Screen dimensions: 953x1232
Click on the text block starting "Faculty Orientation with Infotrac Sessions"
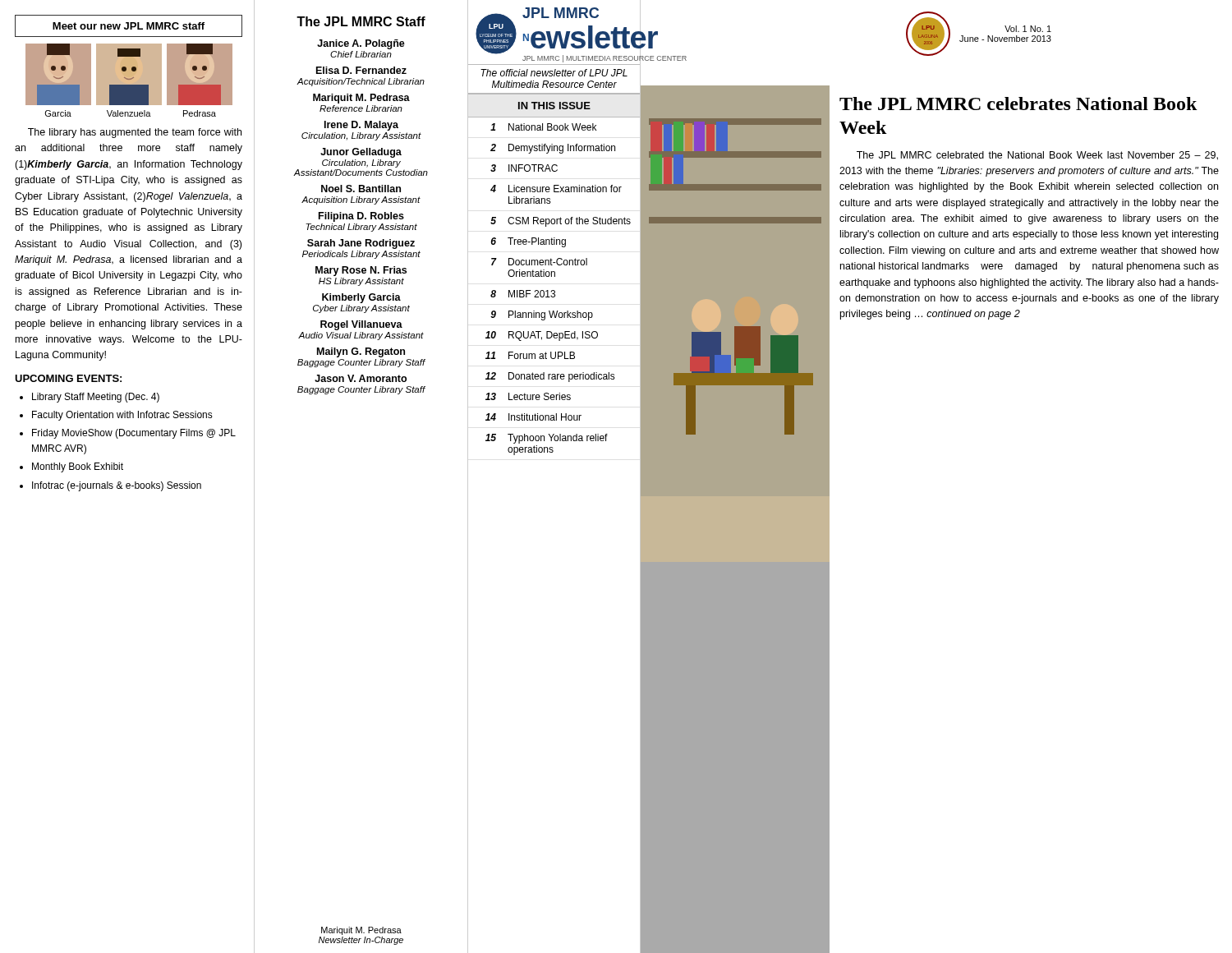pos(129,415)
